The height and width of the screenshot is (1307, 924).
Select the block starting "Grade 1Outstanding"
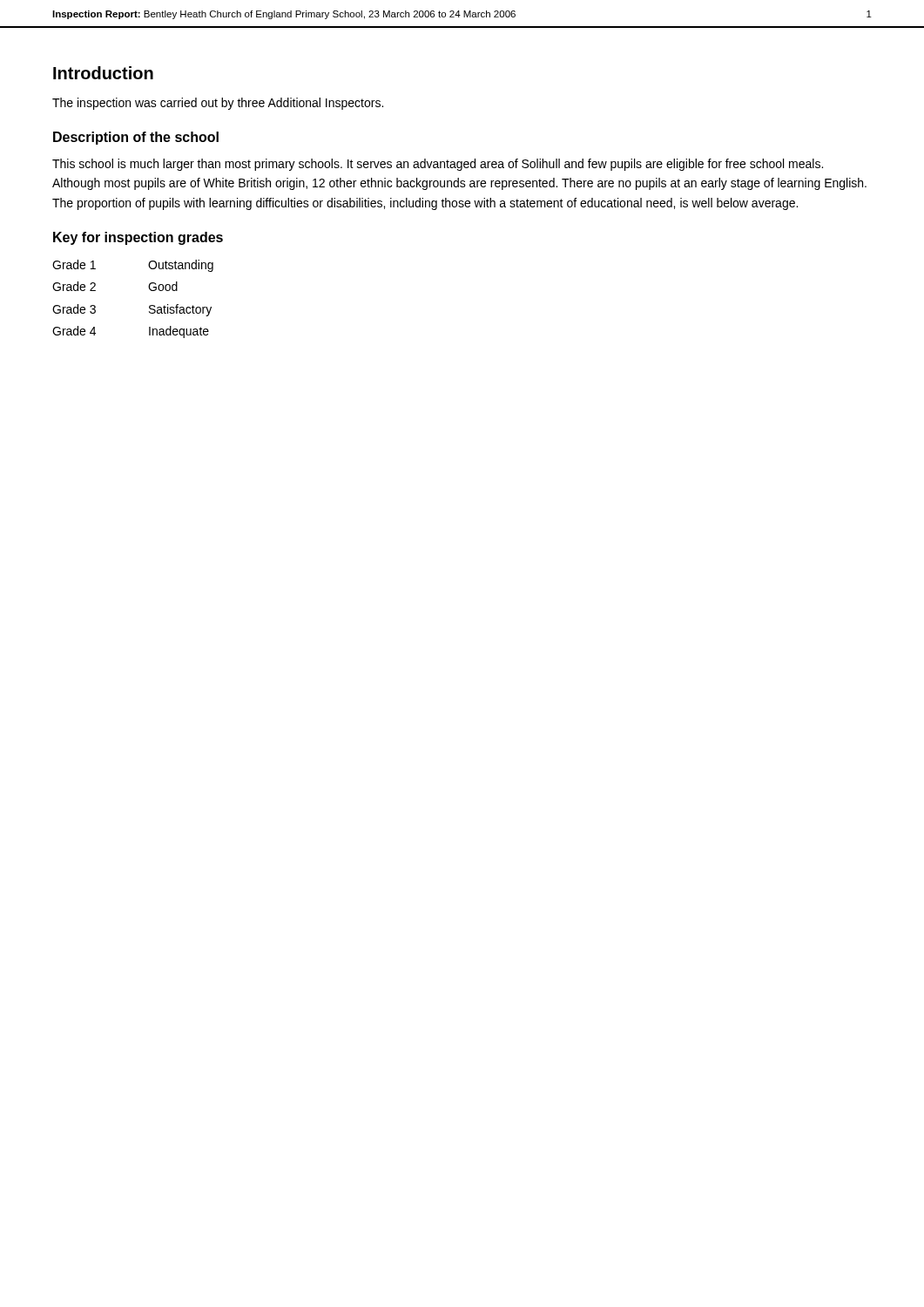pyautogui.click(x=70, y=265)
